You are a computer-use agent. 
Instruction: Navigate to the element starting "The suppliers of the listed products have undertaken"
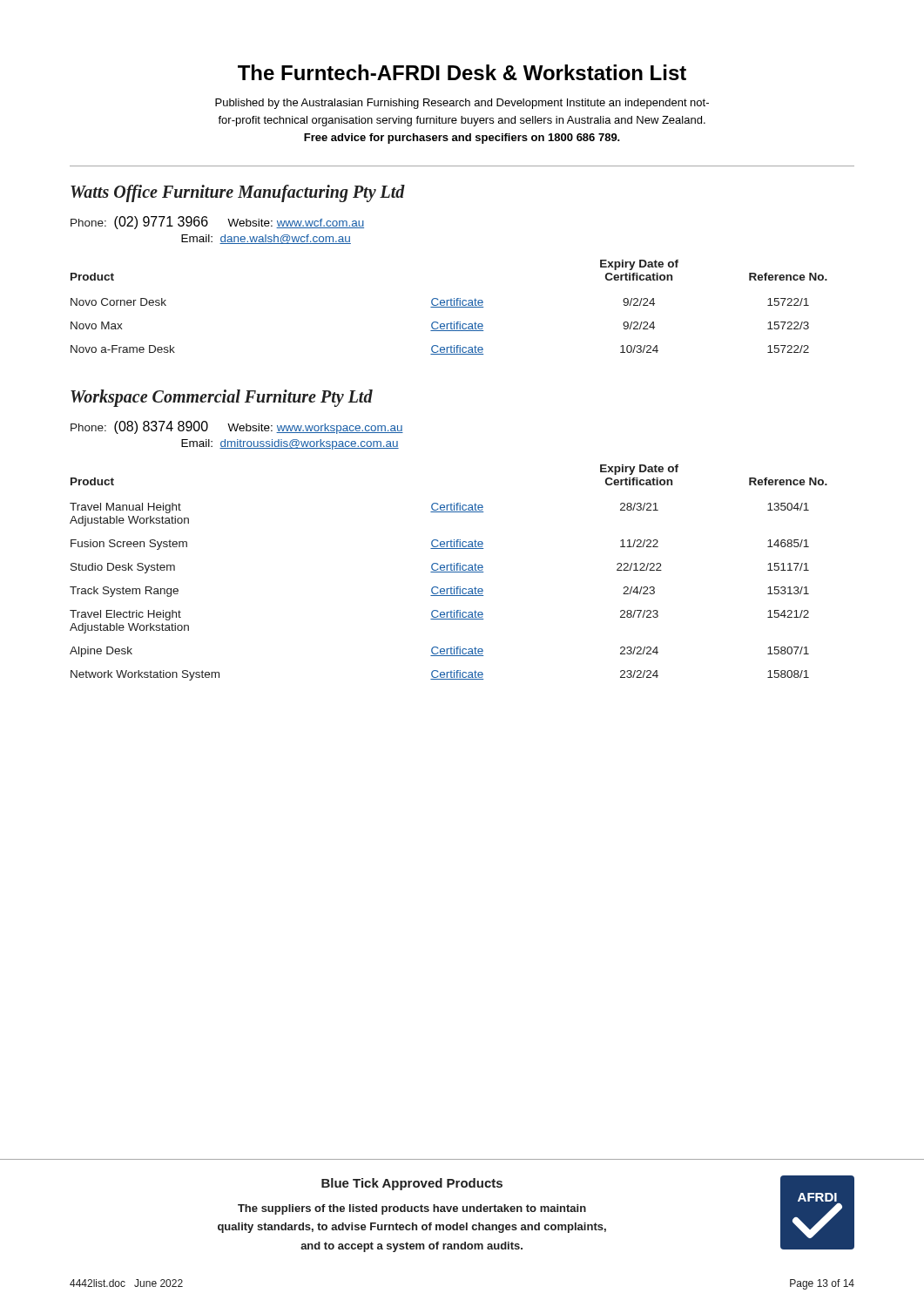coord(412,1226)
